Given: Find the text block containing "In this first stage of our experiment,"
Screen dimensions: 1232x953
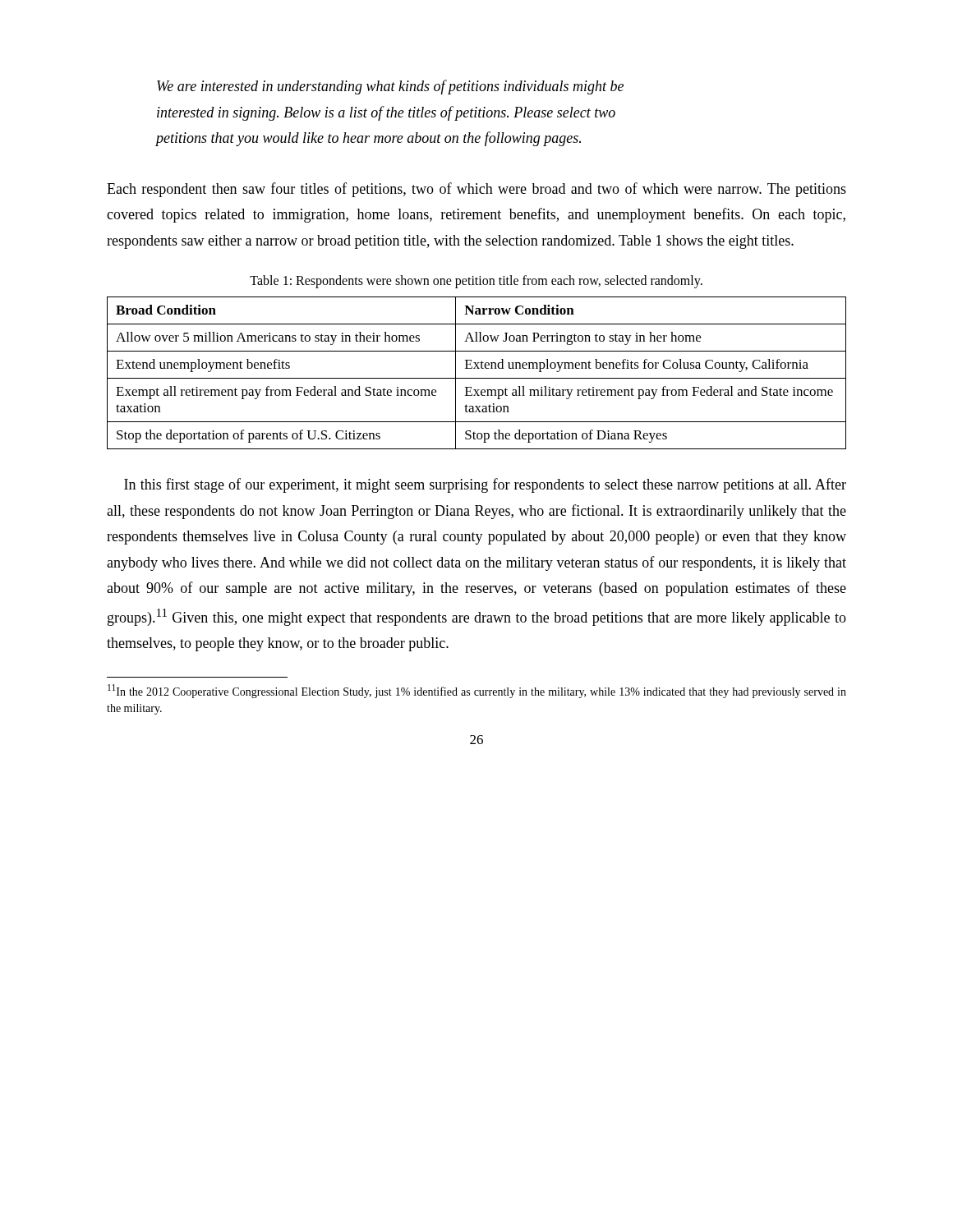Looking at the screenshot, I should tap(476, 564).
